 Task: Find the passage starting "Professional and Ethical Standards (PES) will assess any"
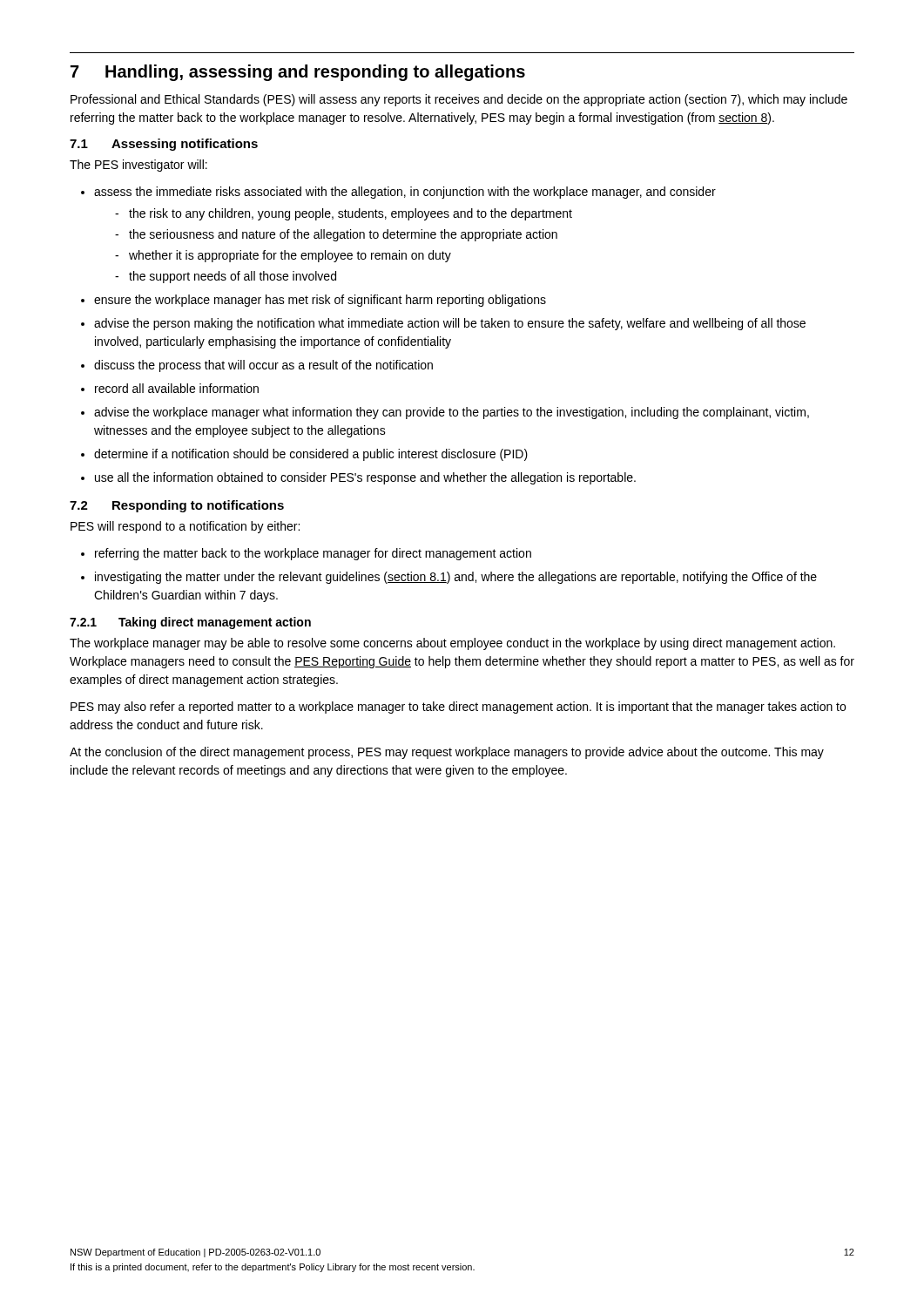point(462,109)
